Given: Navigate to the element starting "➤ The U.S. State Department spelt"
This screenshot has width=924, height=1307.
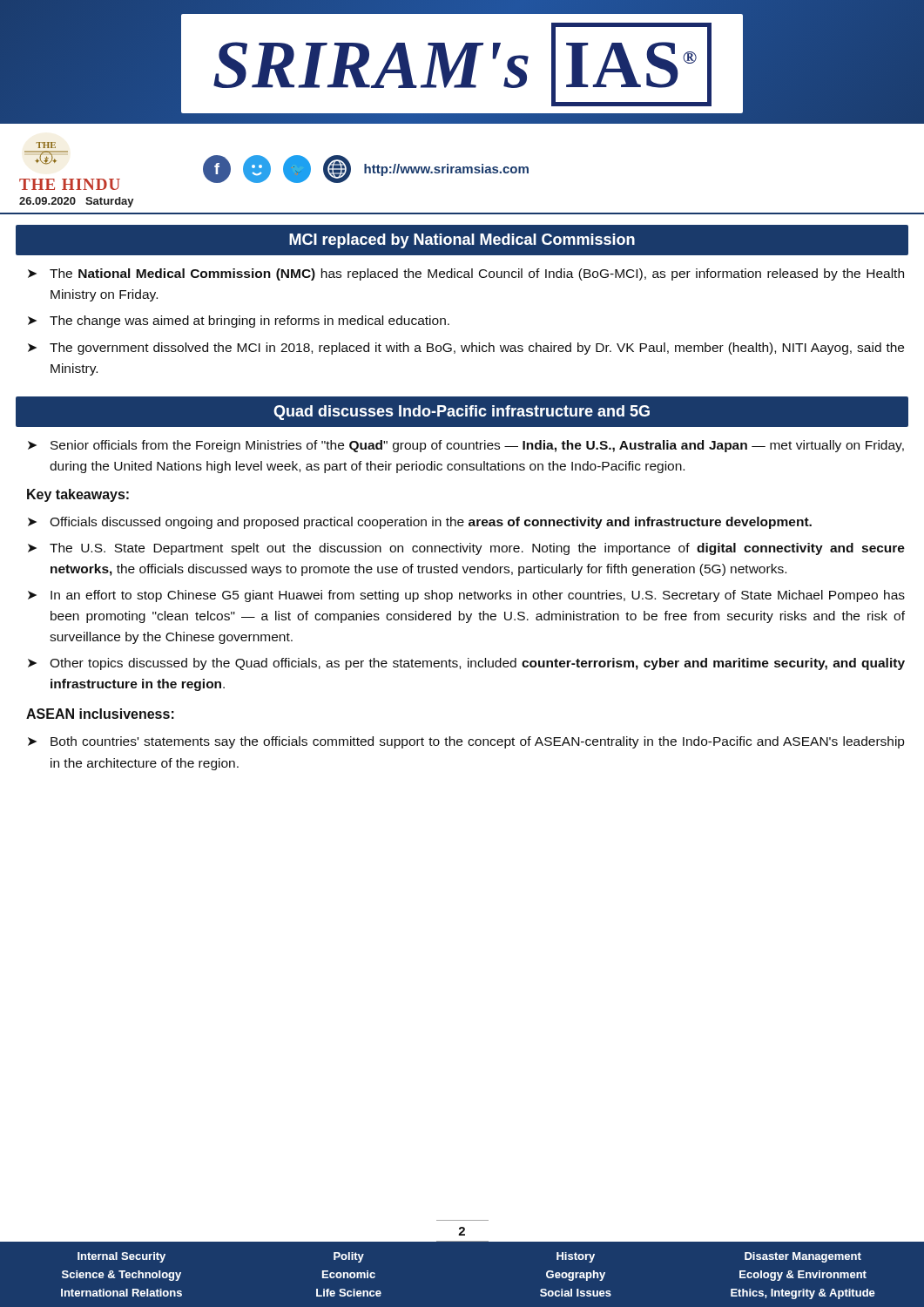Looking at the screenshot, I should (466, 559).
